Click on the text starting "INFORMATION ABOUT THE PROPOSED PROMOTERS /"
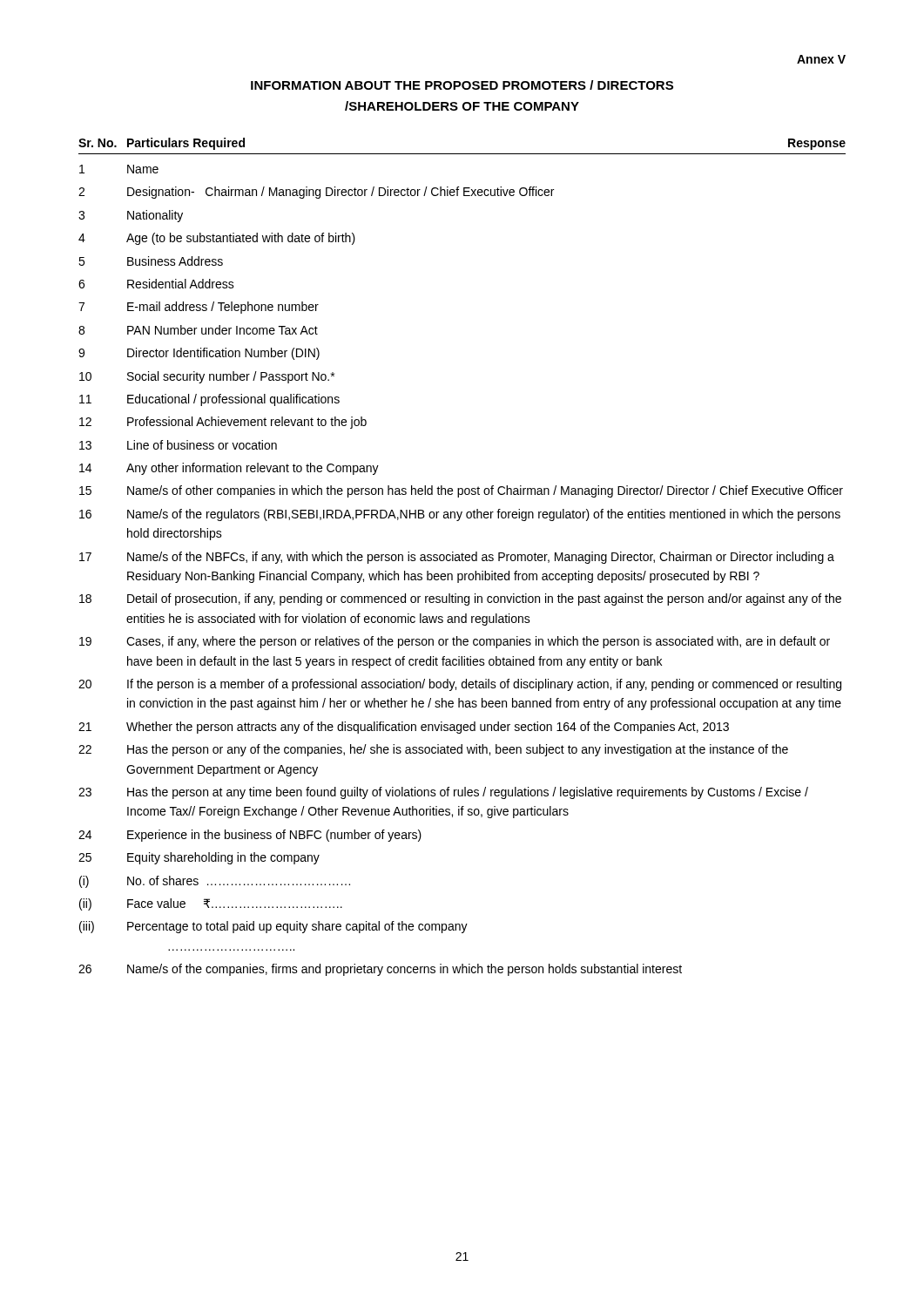This screenshot has height=1307, width=924. (x=462, y=95)
